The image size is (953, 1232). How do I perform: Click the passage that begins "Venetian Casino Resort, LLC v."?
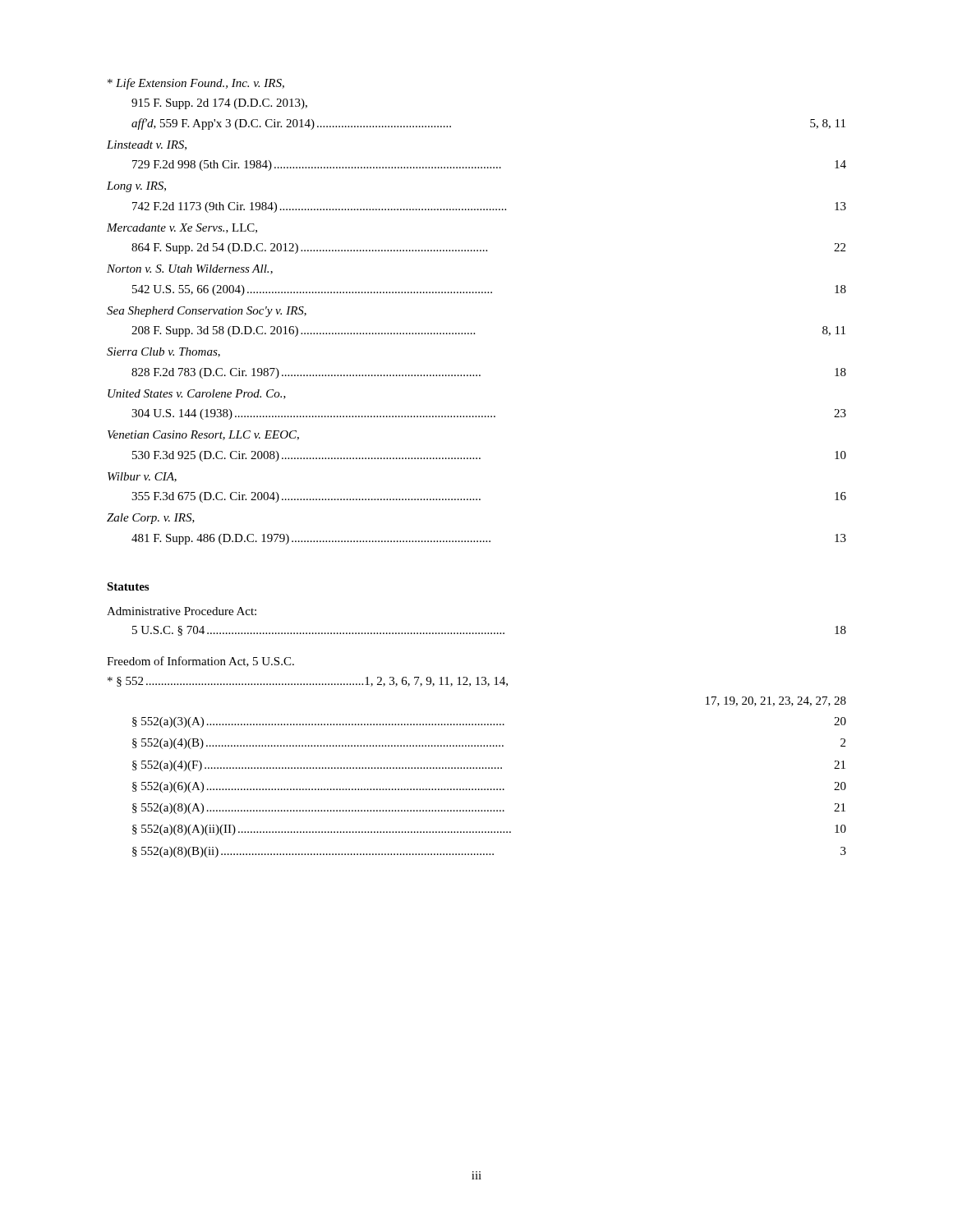point(476,446)
